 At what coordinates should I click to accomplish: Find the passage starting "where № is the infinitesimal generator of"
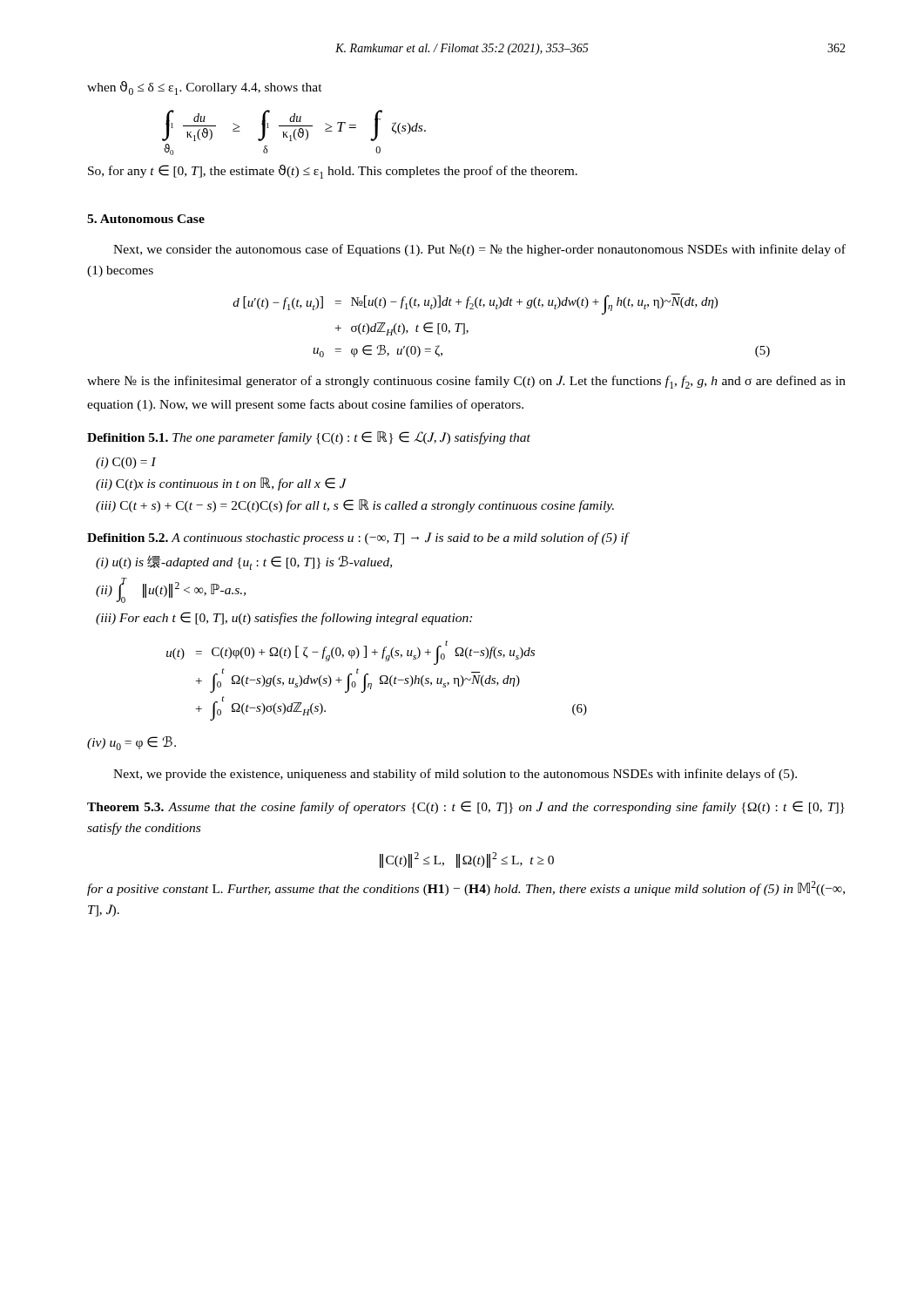click(x=466, y=392)
